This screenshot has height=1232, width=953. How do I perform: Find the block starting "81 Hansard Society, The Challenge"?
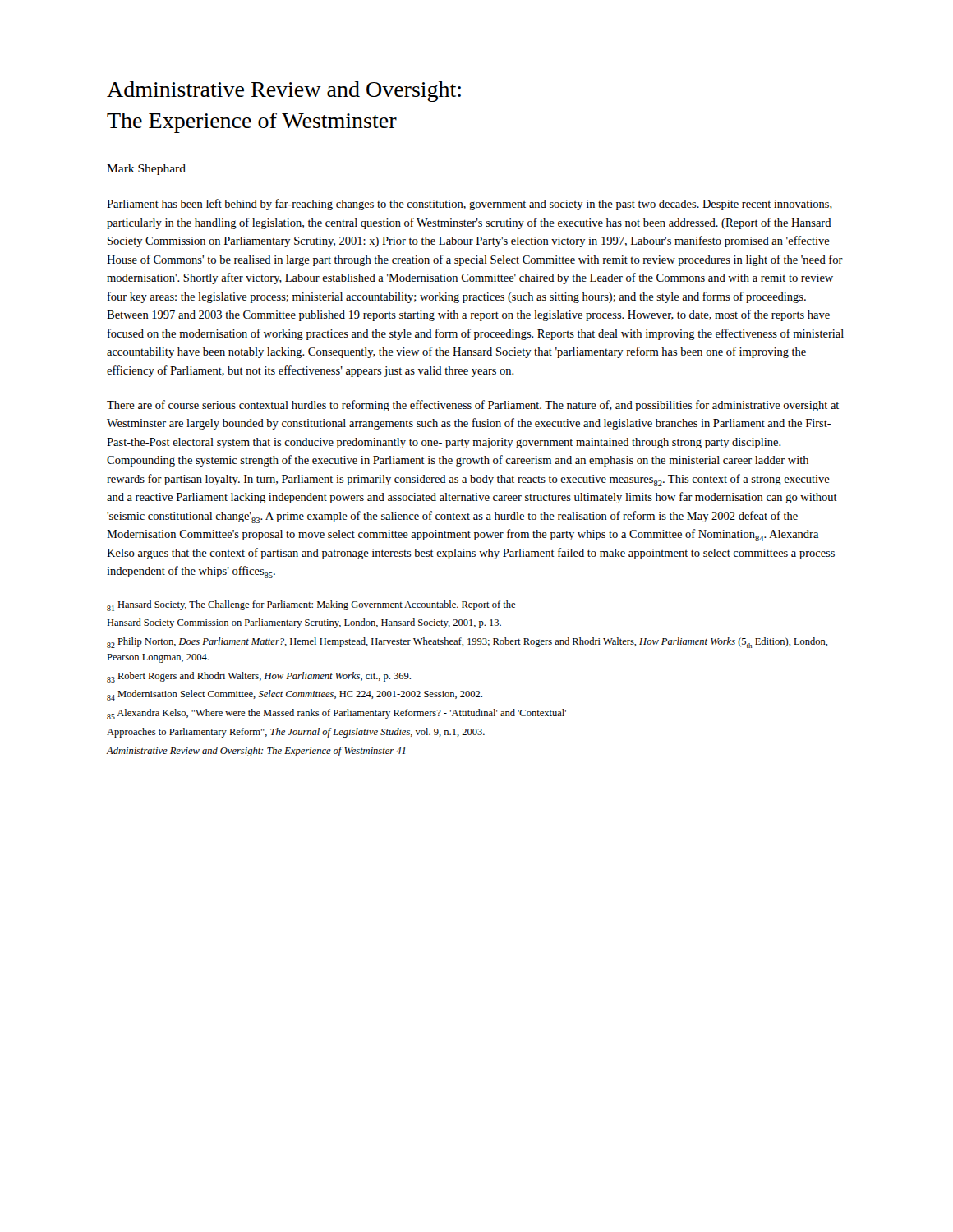click(311, 605)
